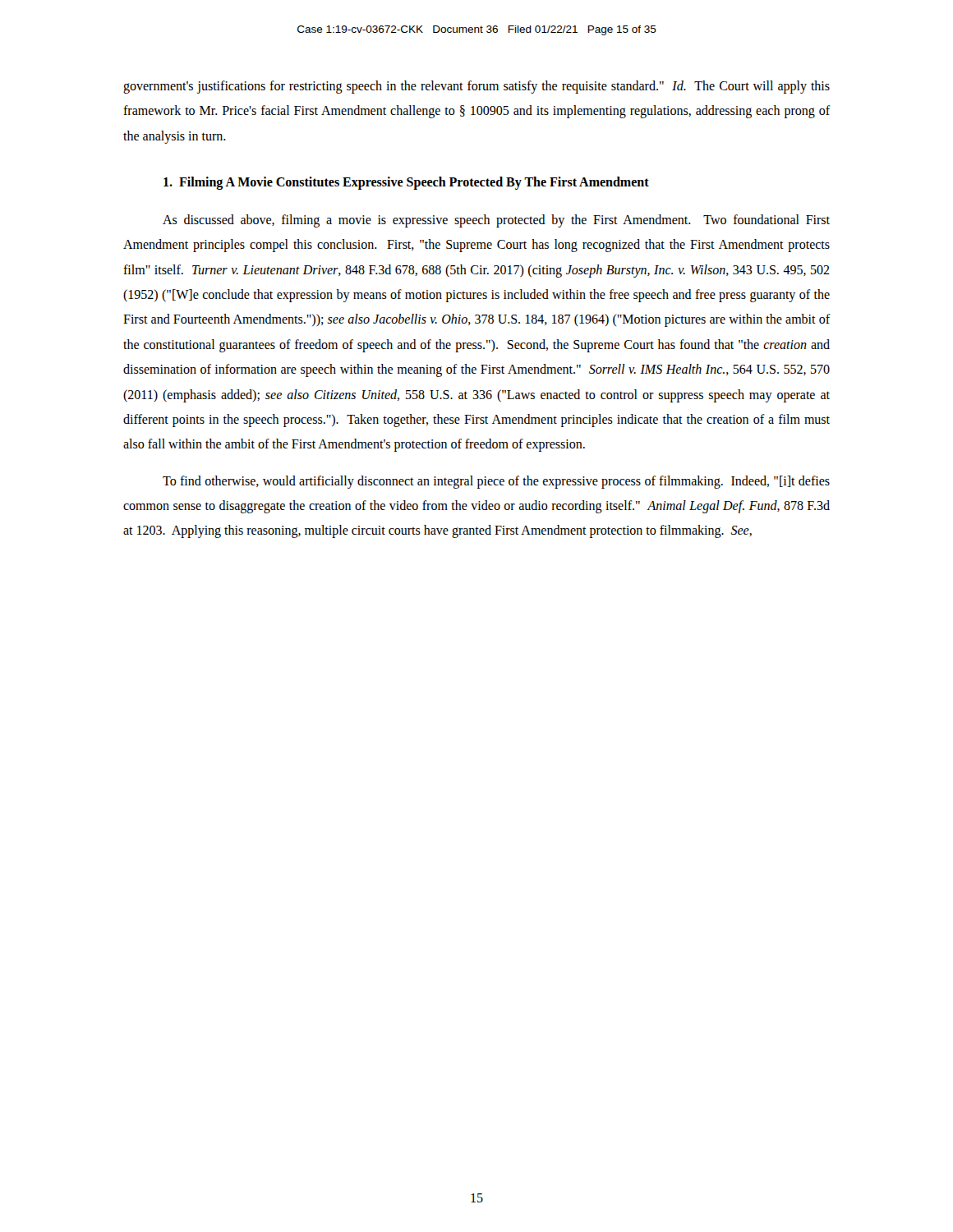Locate the block of text that opens with "government's justifications for restricting"
This screenshot has width=953, height=1232.
click(476, 111)
